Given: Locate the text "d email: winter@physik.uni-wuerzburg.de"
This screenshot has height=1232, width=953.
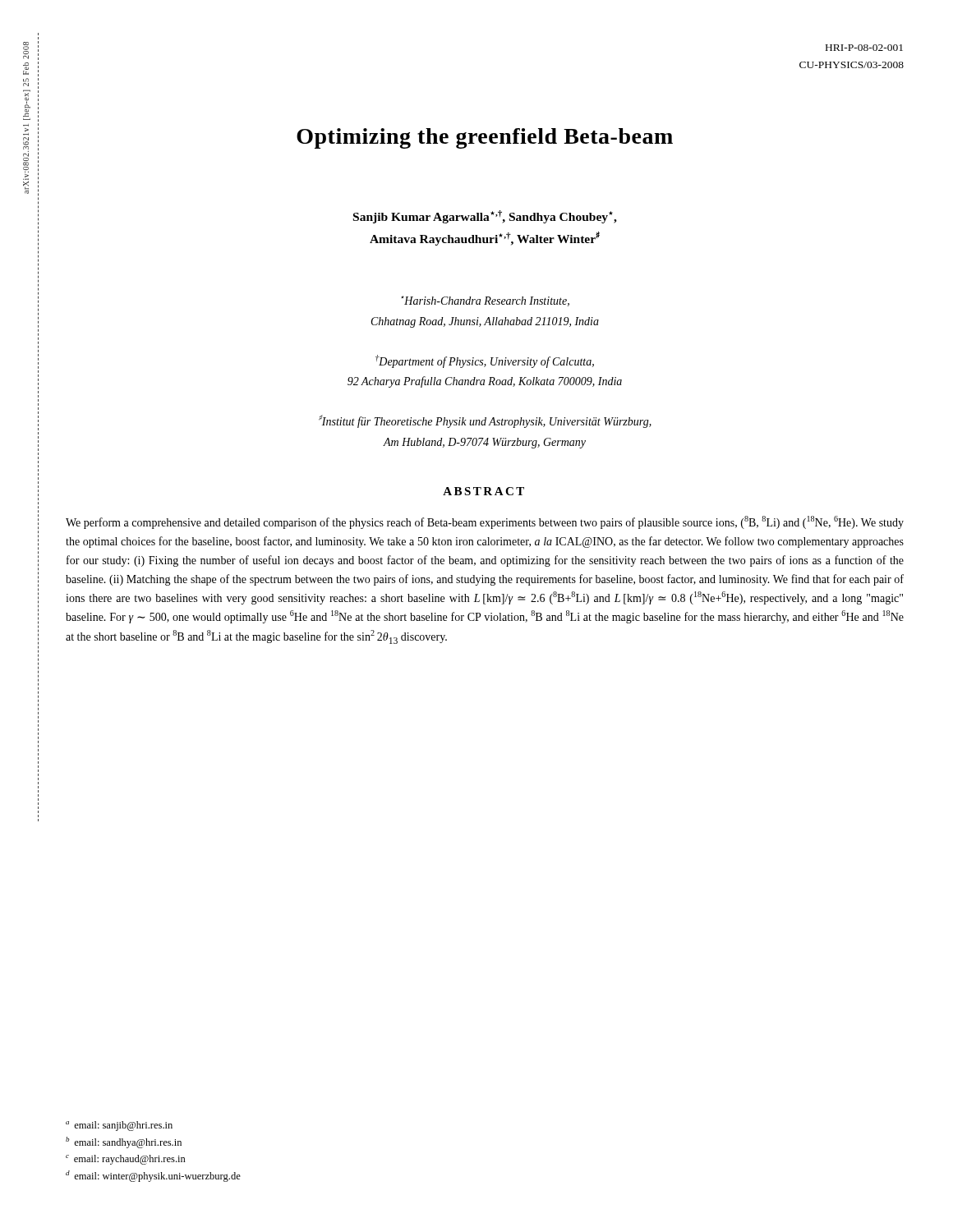Looking at the screenshot, I should 153,1175.
